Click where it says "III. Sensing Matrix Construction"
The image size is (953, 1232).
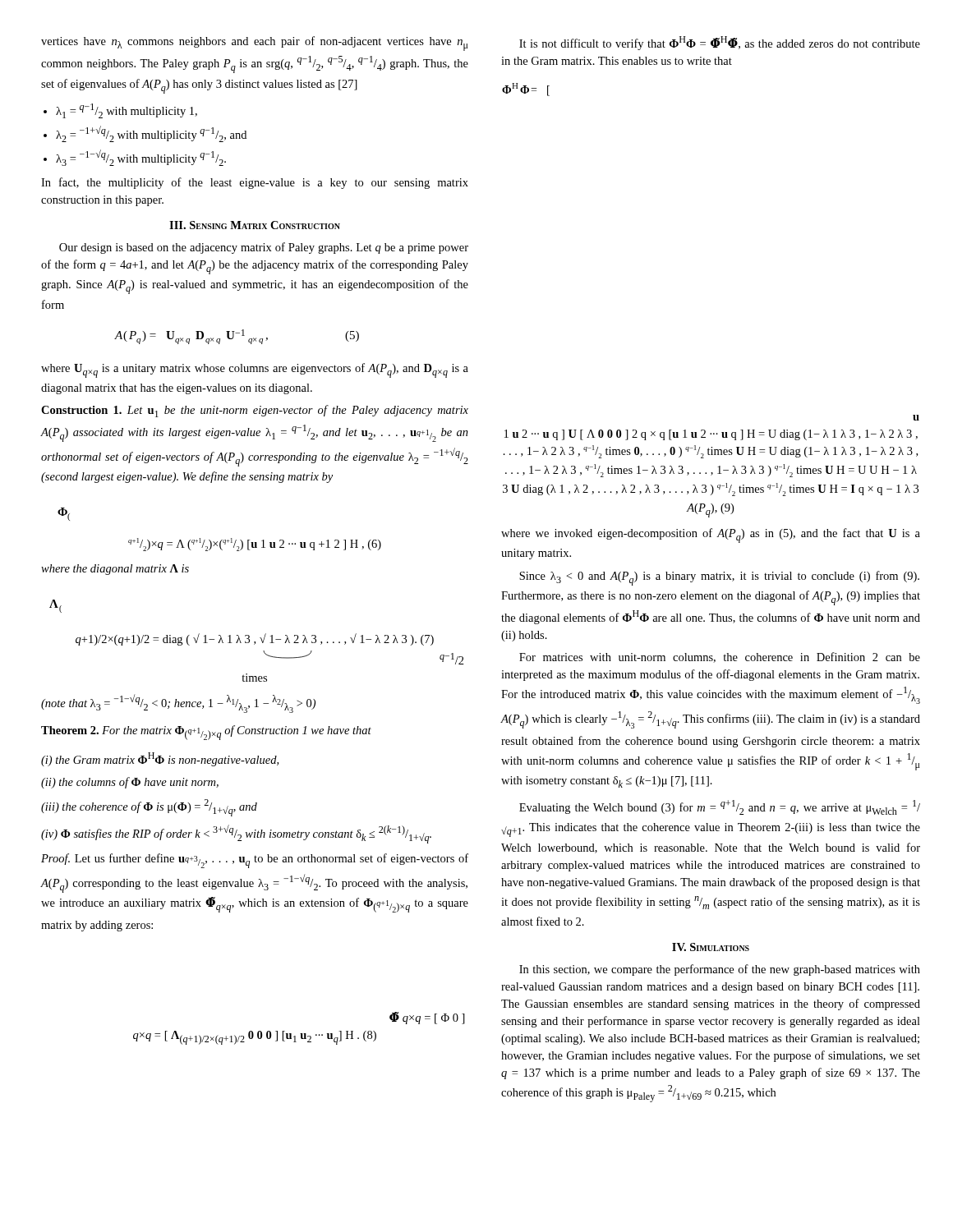(255, 225)
